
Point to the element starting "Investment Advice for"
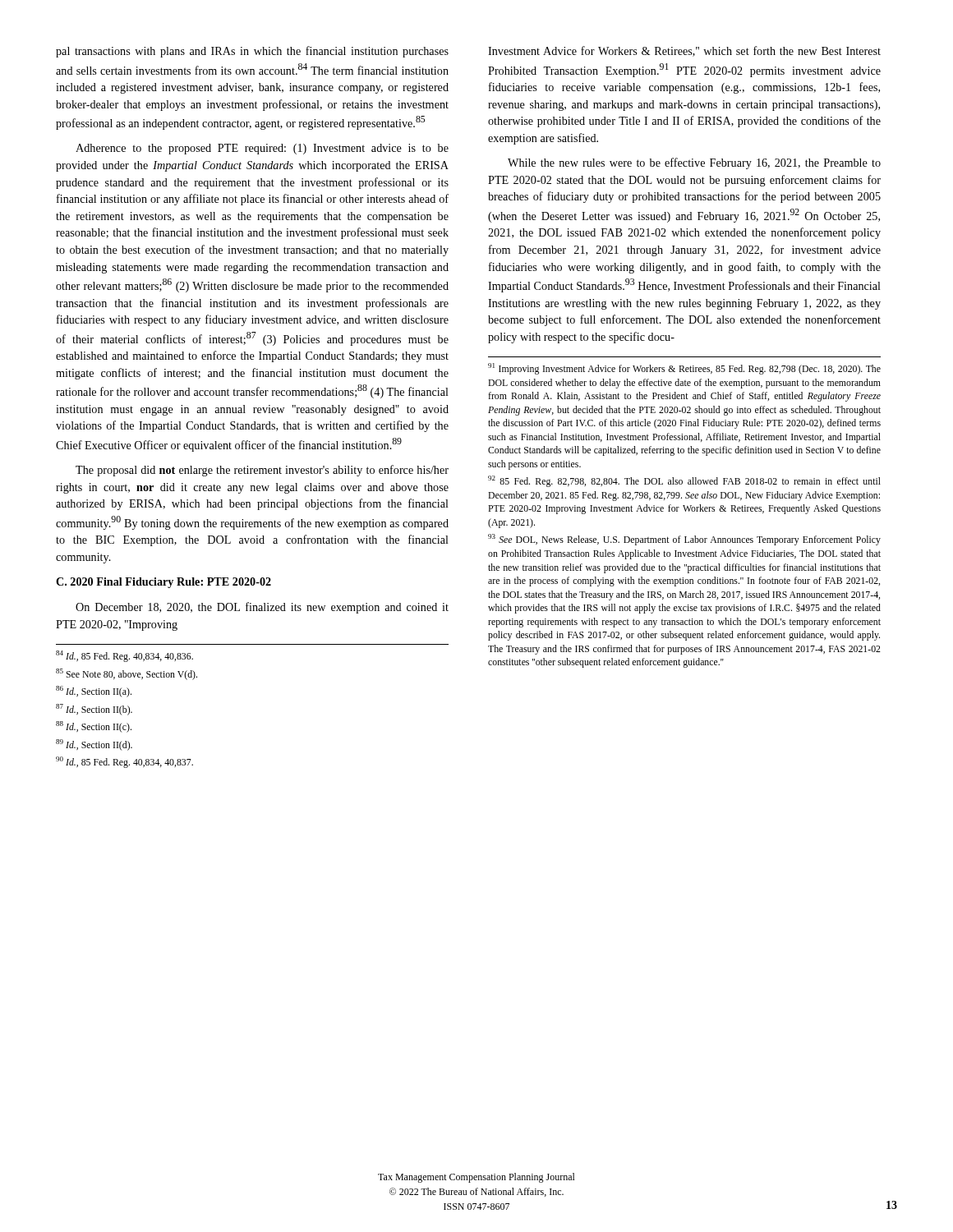684,95
